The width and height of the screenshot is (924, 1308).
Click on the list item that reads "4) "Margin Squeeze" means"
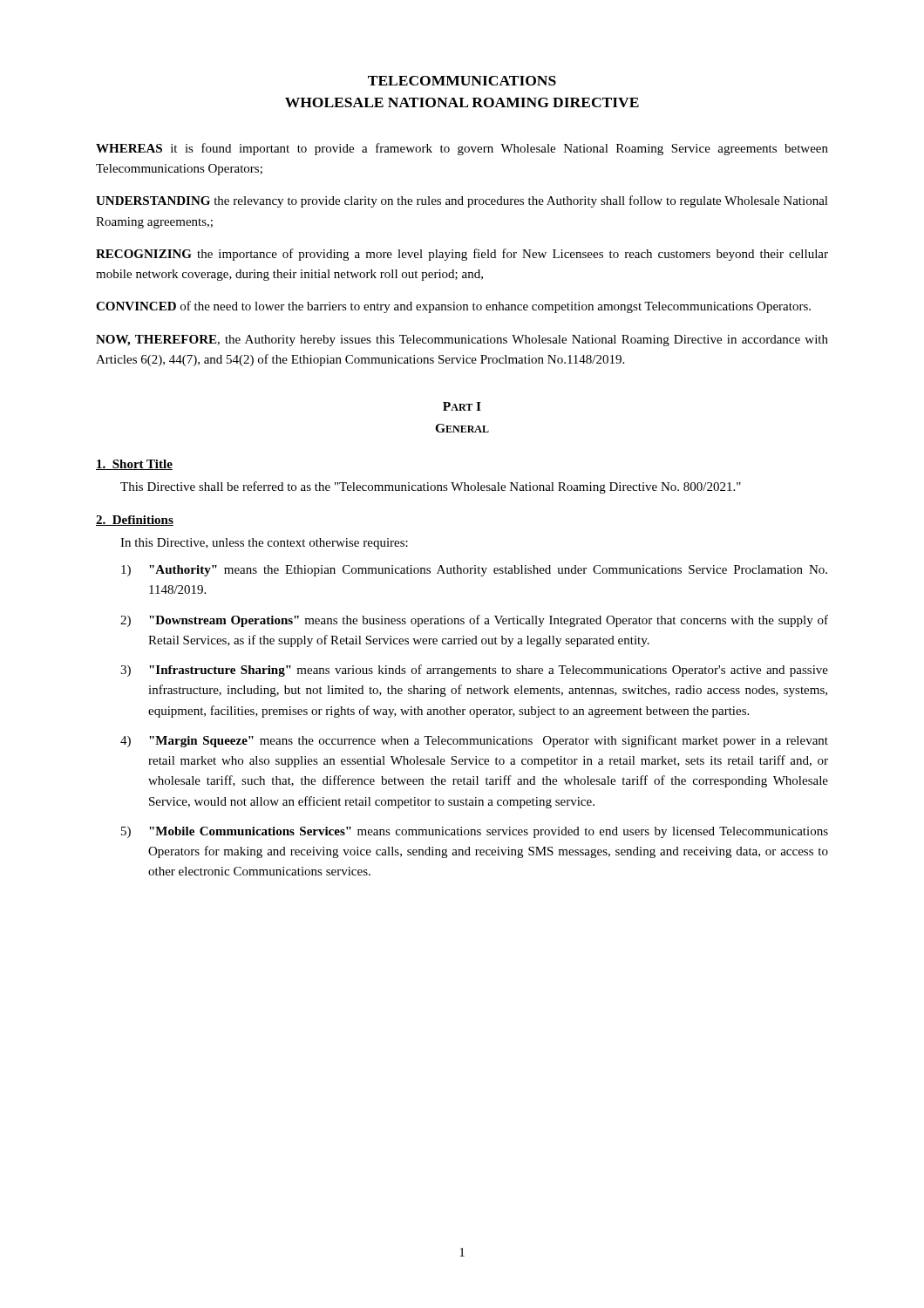point(474,771)
